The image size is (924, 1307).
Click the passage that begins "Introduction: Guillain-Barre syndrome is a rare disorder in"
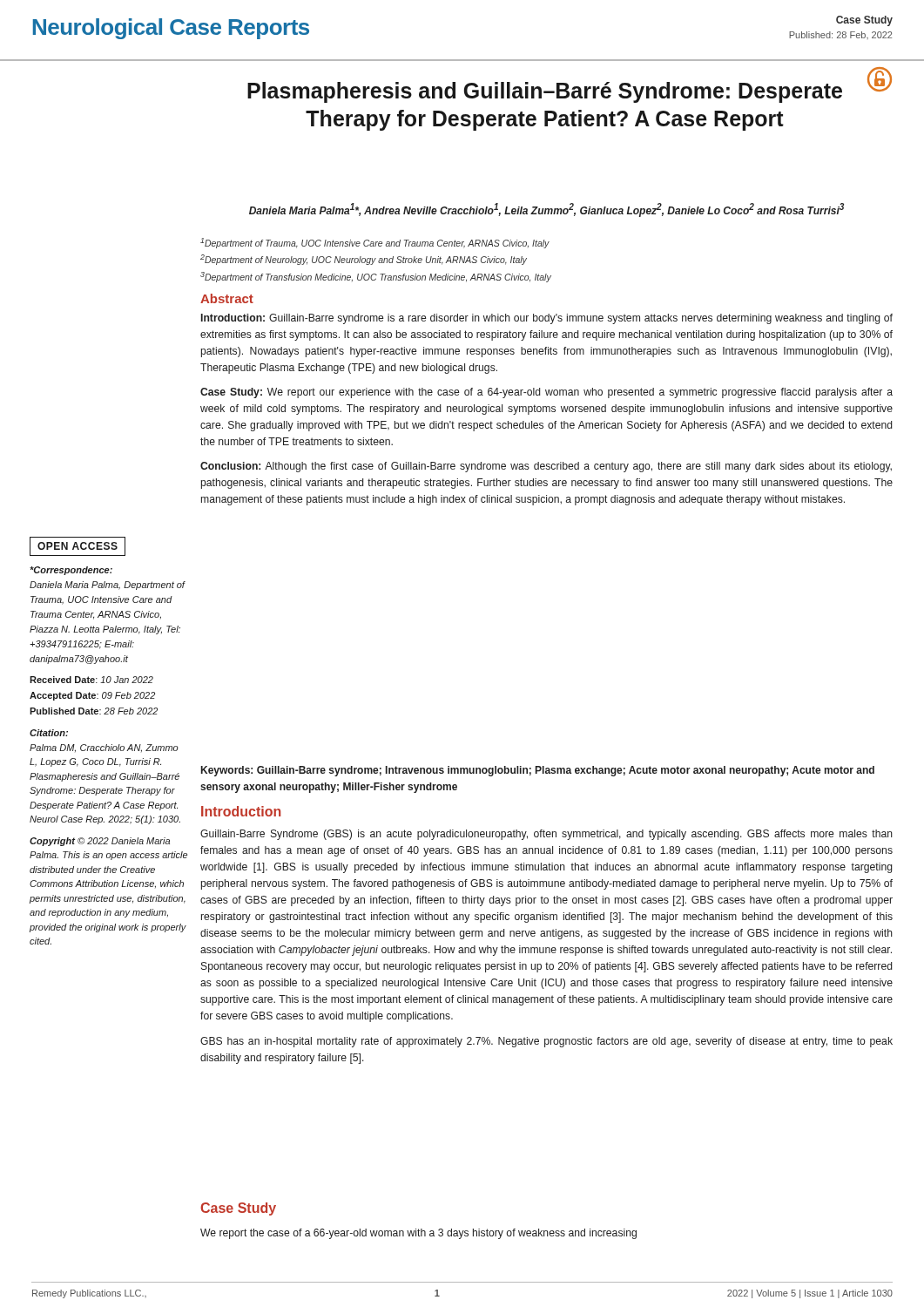point(546,409)
